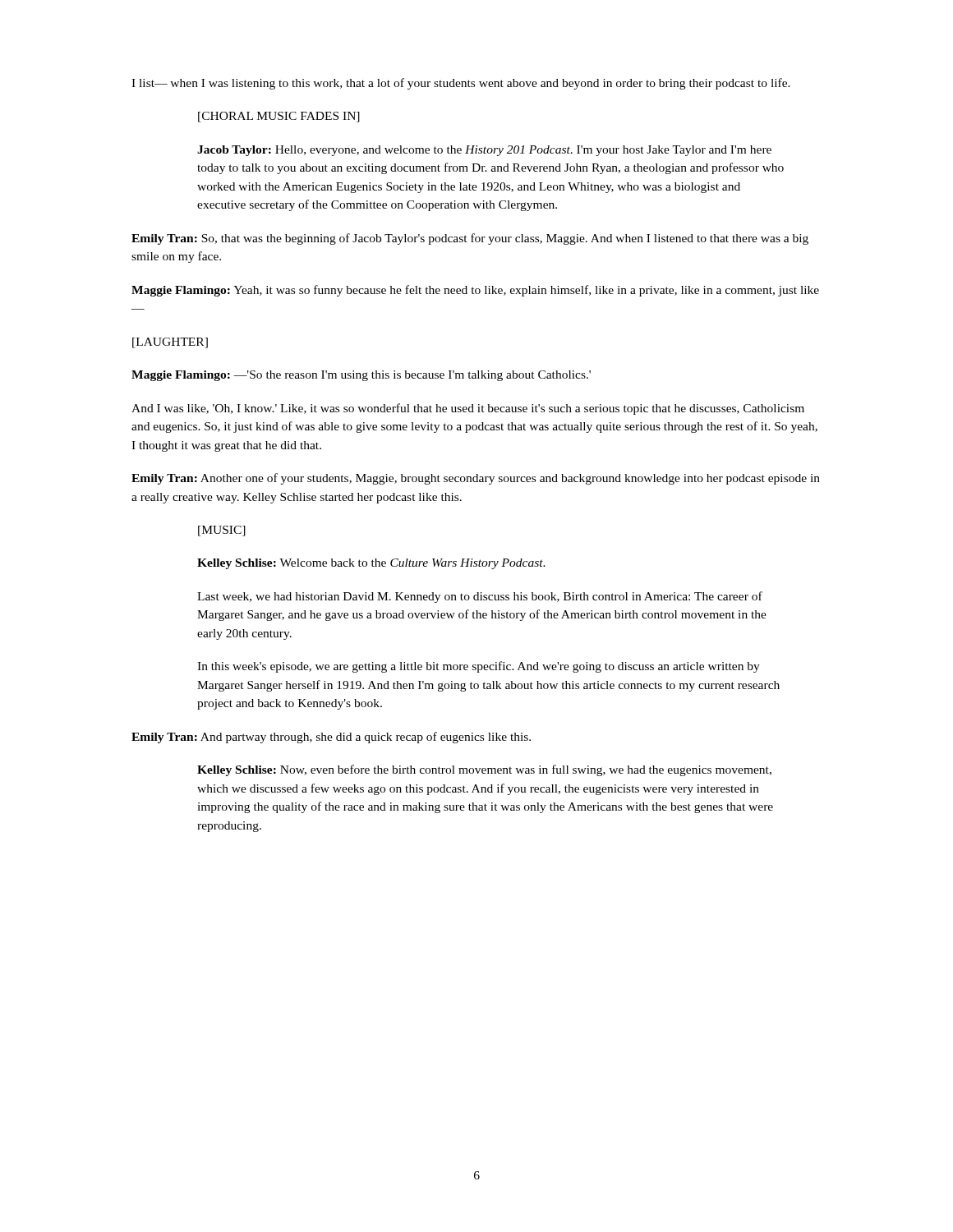Click on the block starting "Emily Tran: Another one of your students, Maggie,"

[476, 487]
